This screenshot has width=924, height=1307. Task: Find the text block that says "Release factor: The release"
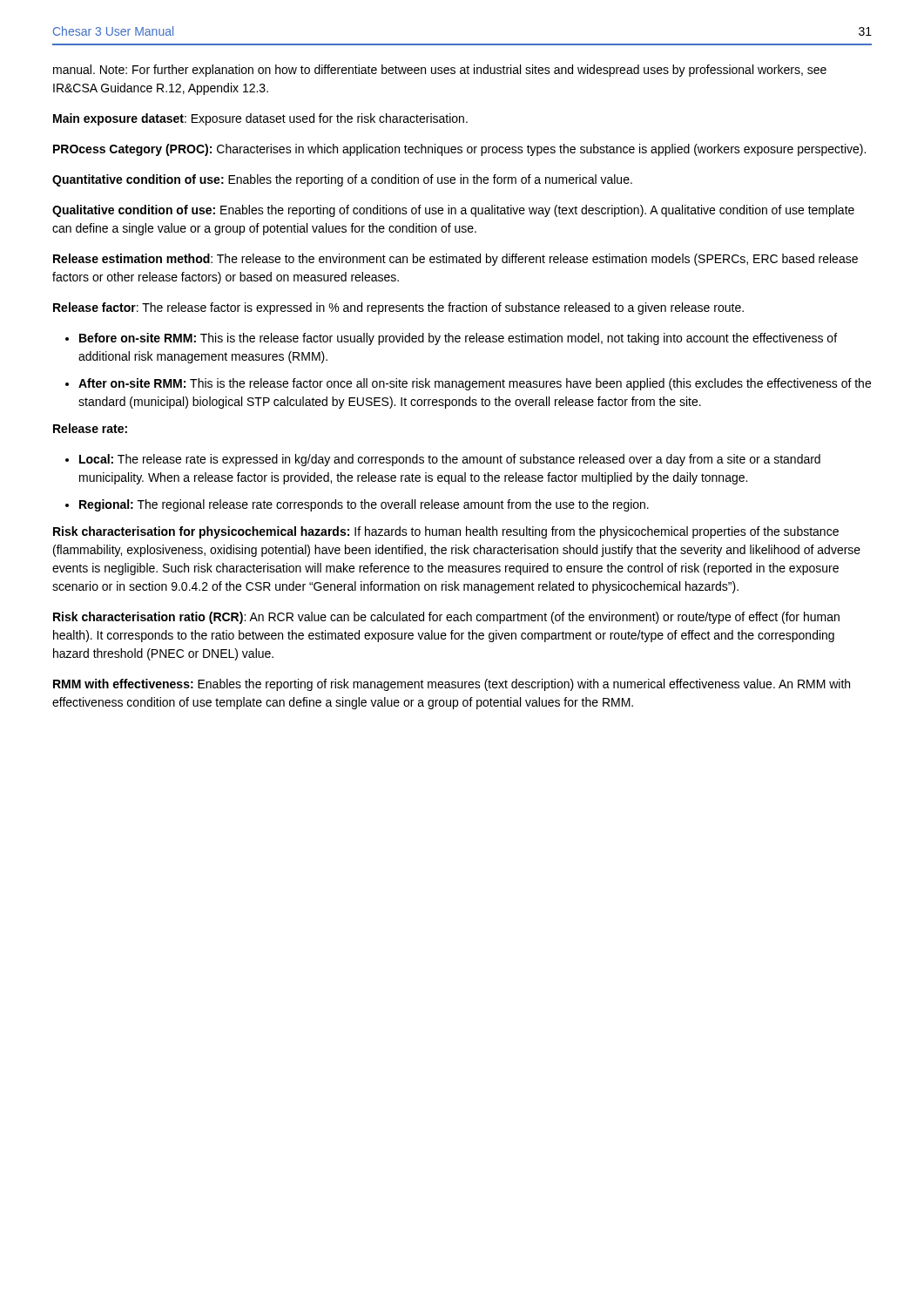pyautogui.click(x=398, y=308)
